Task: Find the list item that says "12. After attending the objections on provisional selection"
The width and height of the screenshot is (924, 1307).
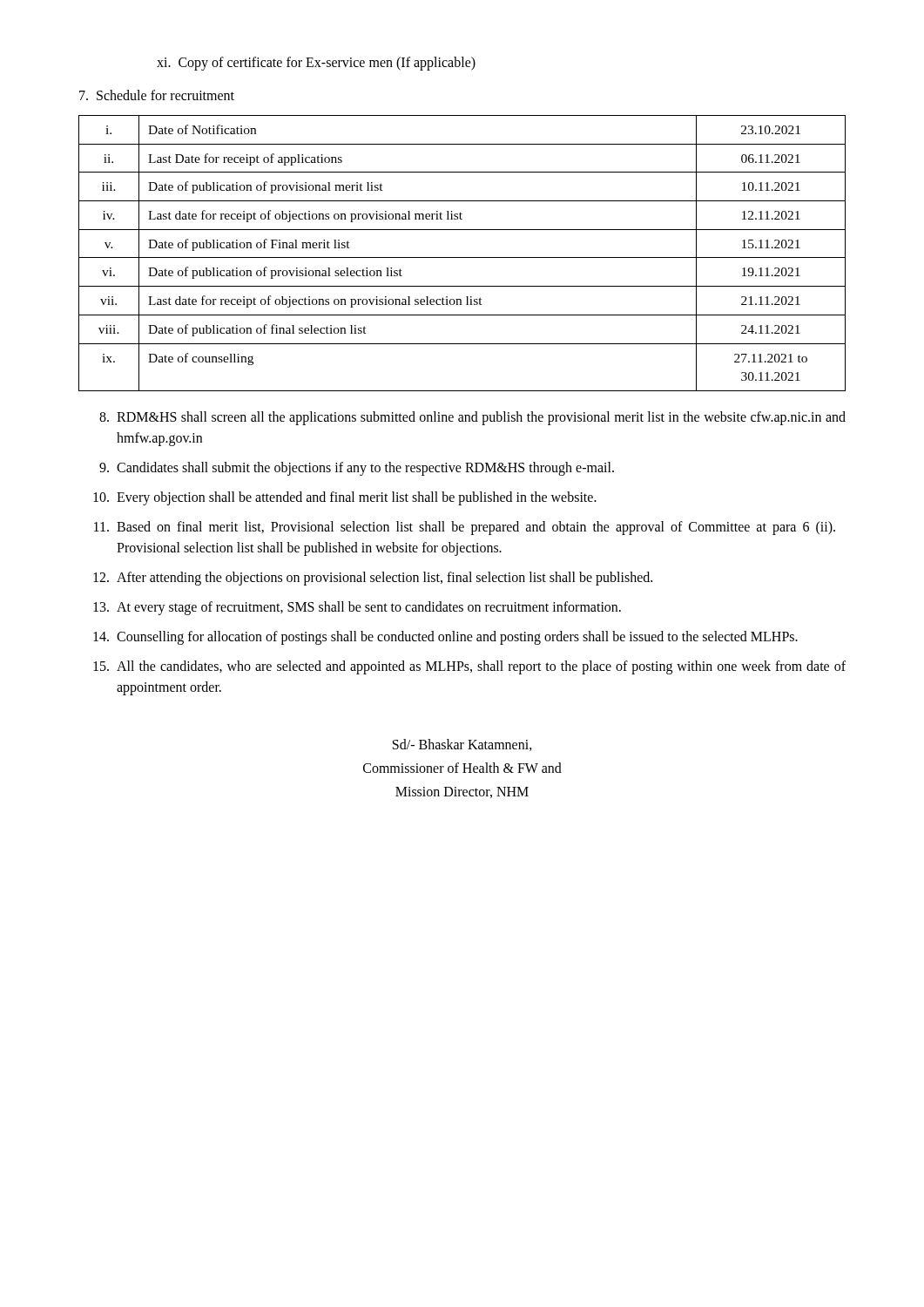Action: (462, 578)
